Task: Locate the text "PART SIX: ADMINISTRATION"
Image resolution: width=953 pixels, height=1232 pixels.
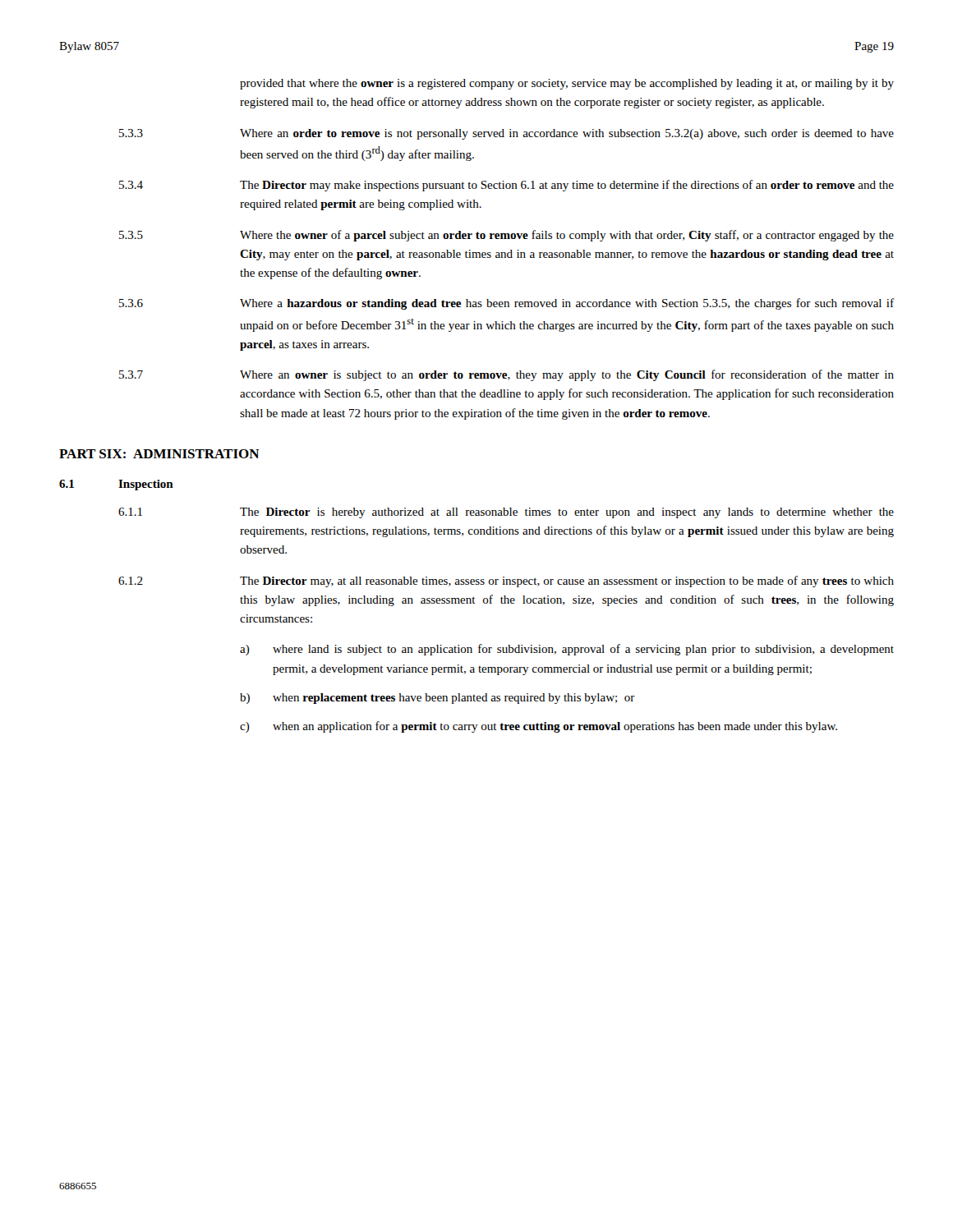Action: click(159, 454)
